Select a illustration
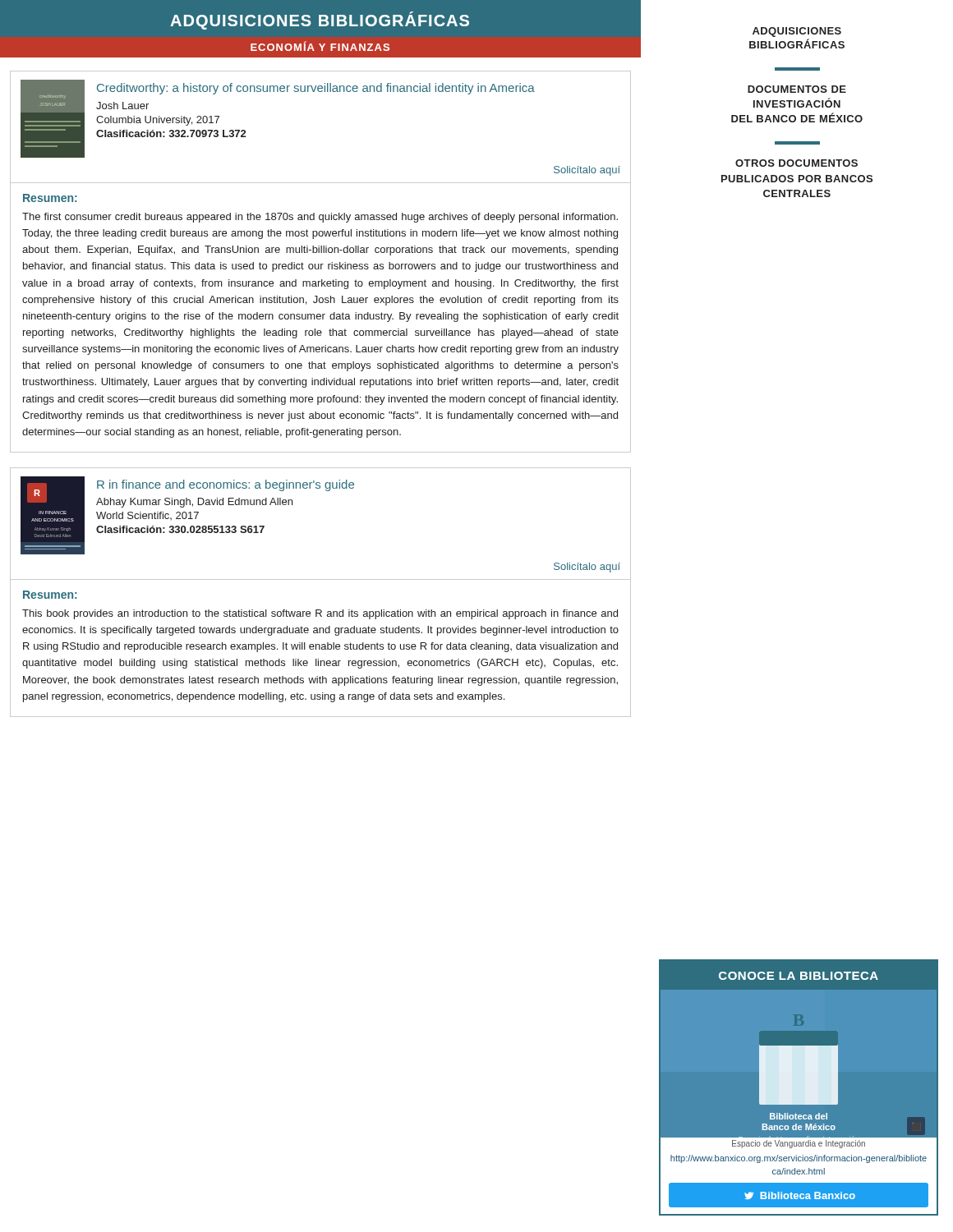This screenshot has width=953, height=1232. (799, 1064)
